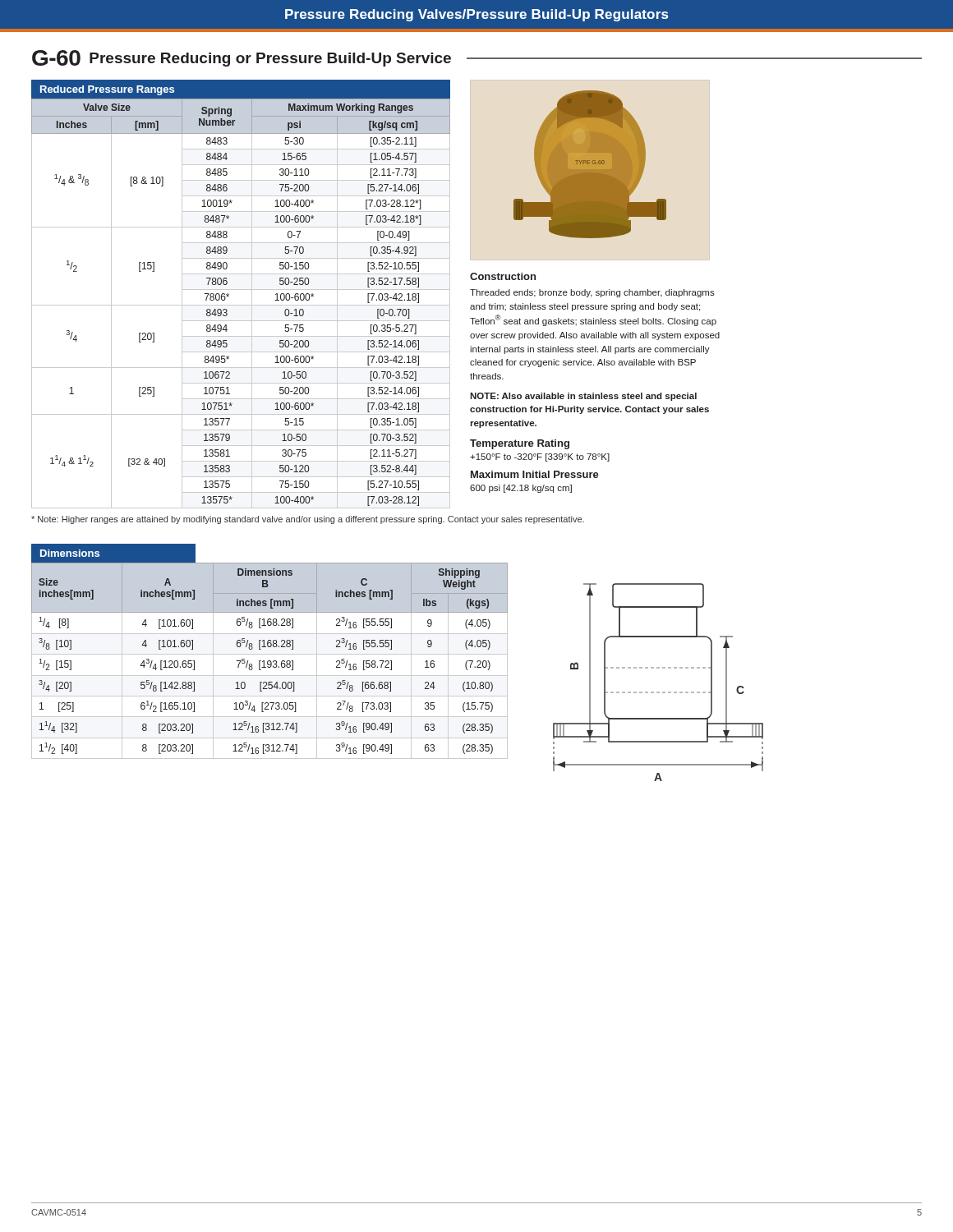Viewport: 953px width, 1232px height.
Task: Point to the block beginning "Note: Higher ranges are attained"
Action: click(308, 519)
